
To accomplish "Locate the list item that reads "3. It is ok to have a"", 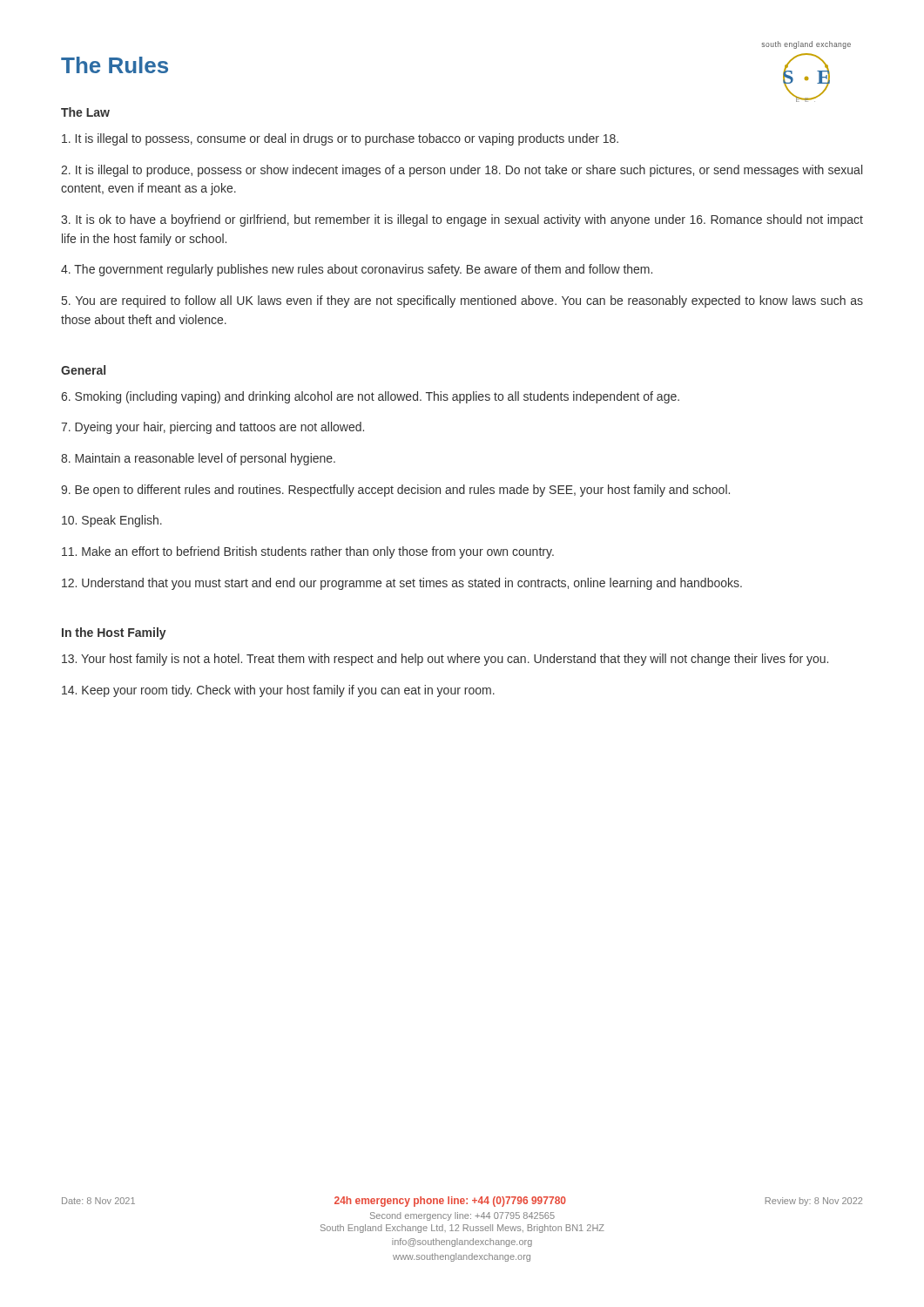I will 462,229.
